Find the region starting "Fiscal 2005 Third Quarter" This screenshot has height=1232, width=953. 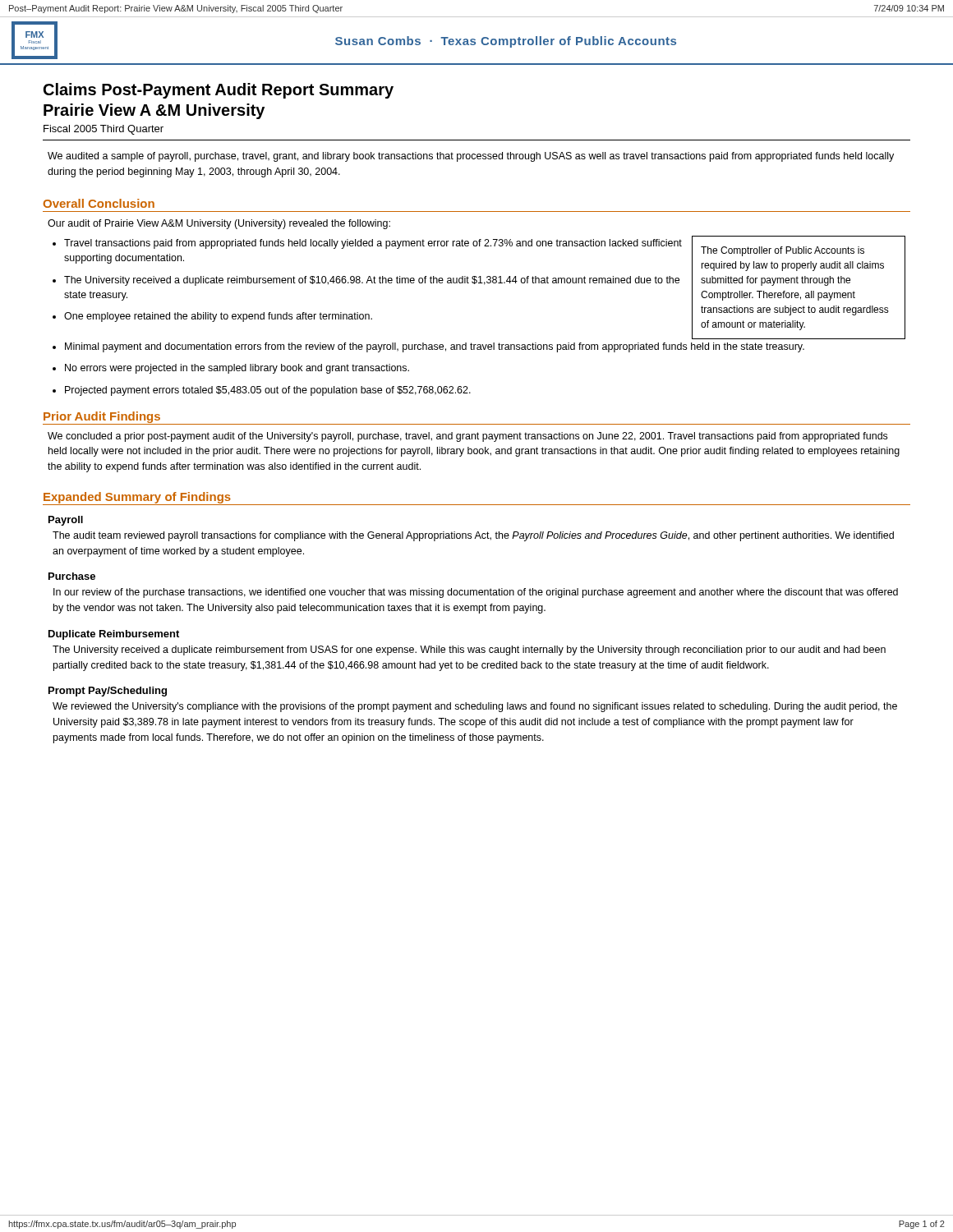pos(103,128)
